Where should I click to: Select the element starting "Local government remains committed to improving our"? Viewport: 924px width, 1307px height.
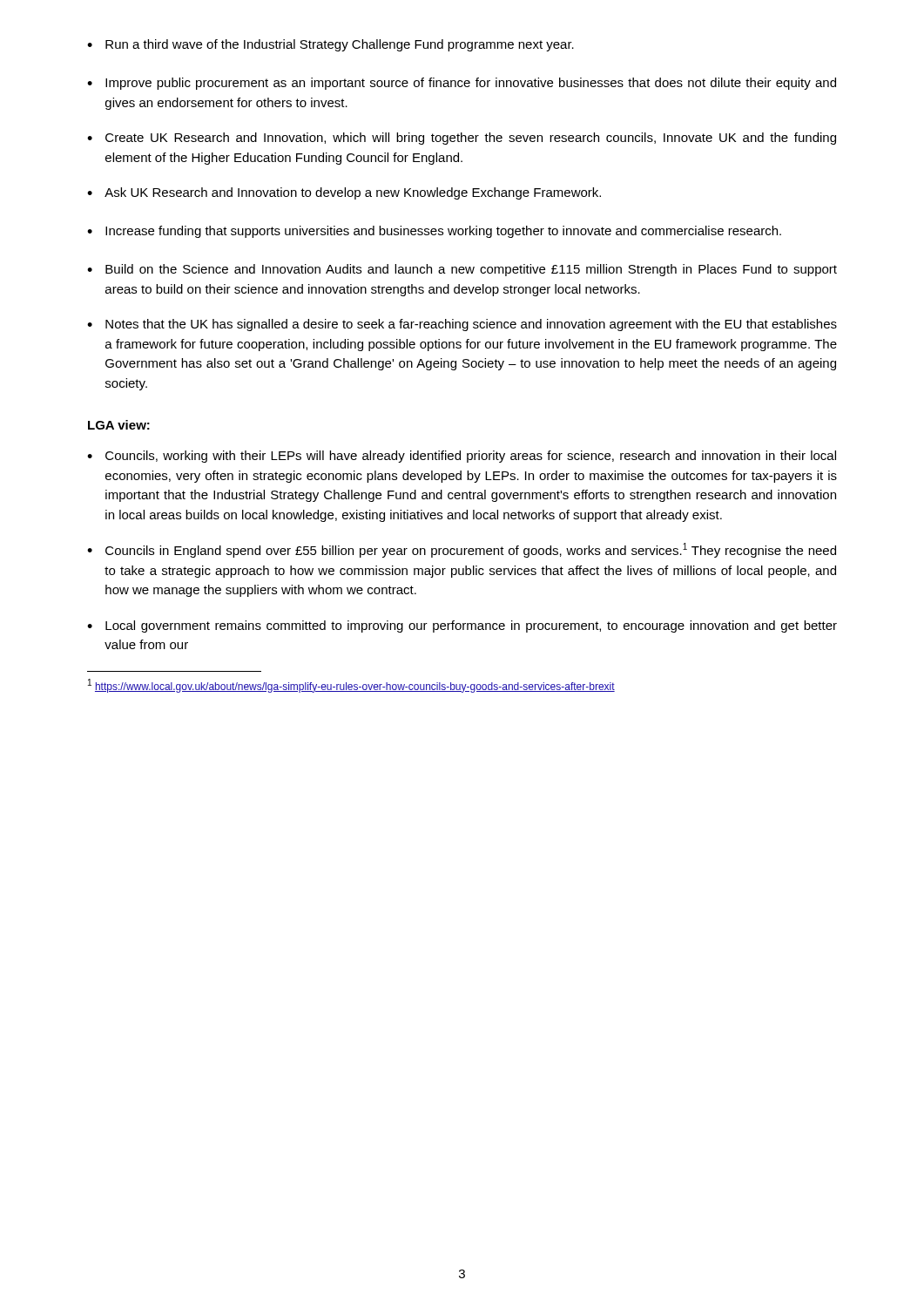click(x=471, y=635)
